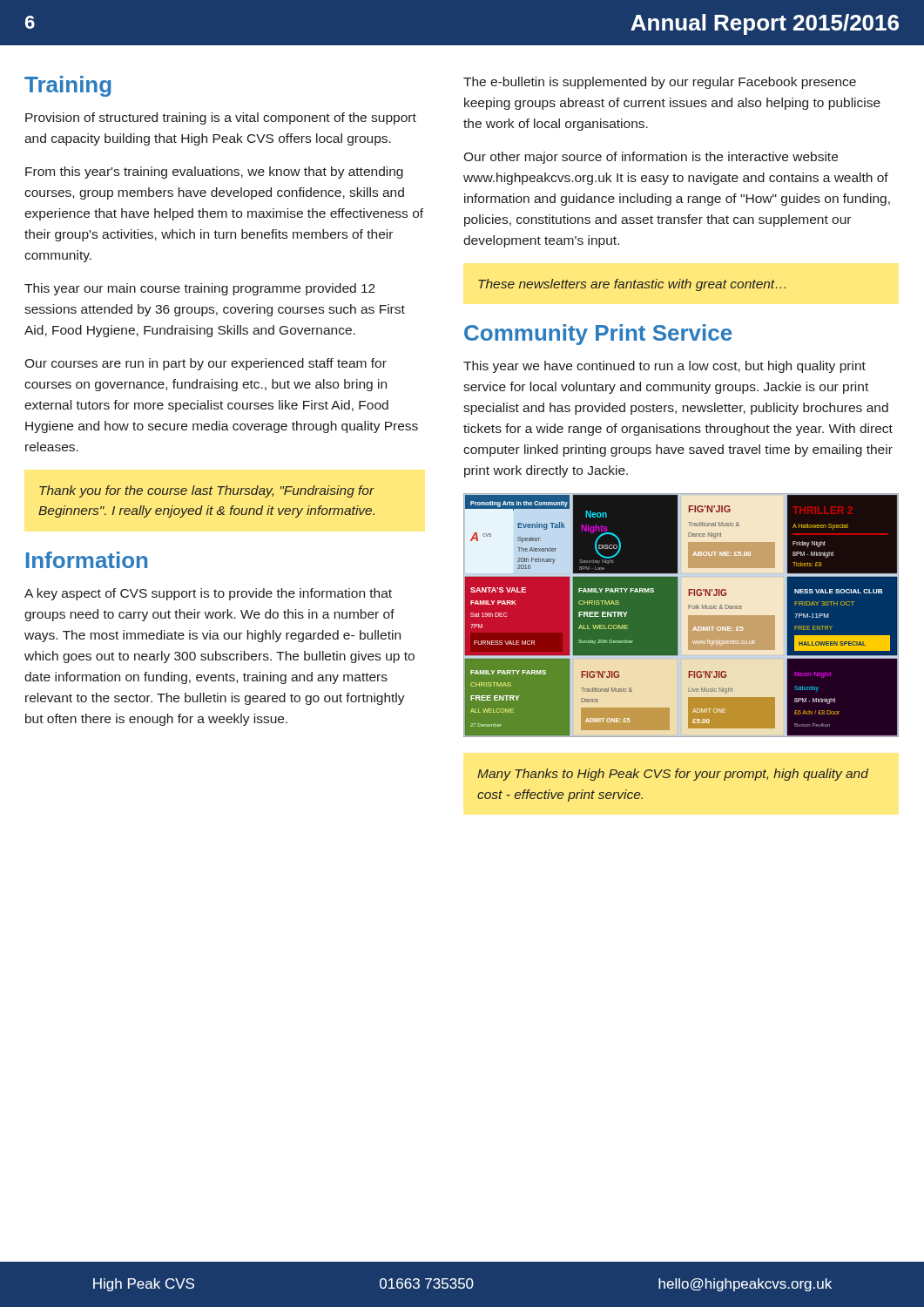This screenshot has height=1307, width=924.
Task: Find the block on this page that starts "A key aspect of"
Action: [220, 655]
